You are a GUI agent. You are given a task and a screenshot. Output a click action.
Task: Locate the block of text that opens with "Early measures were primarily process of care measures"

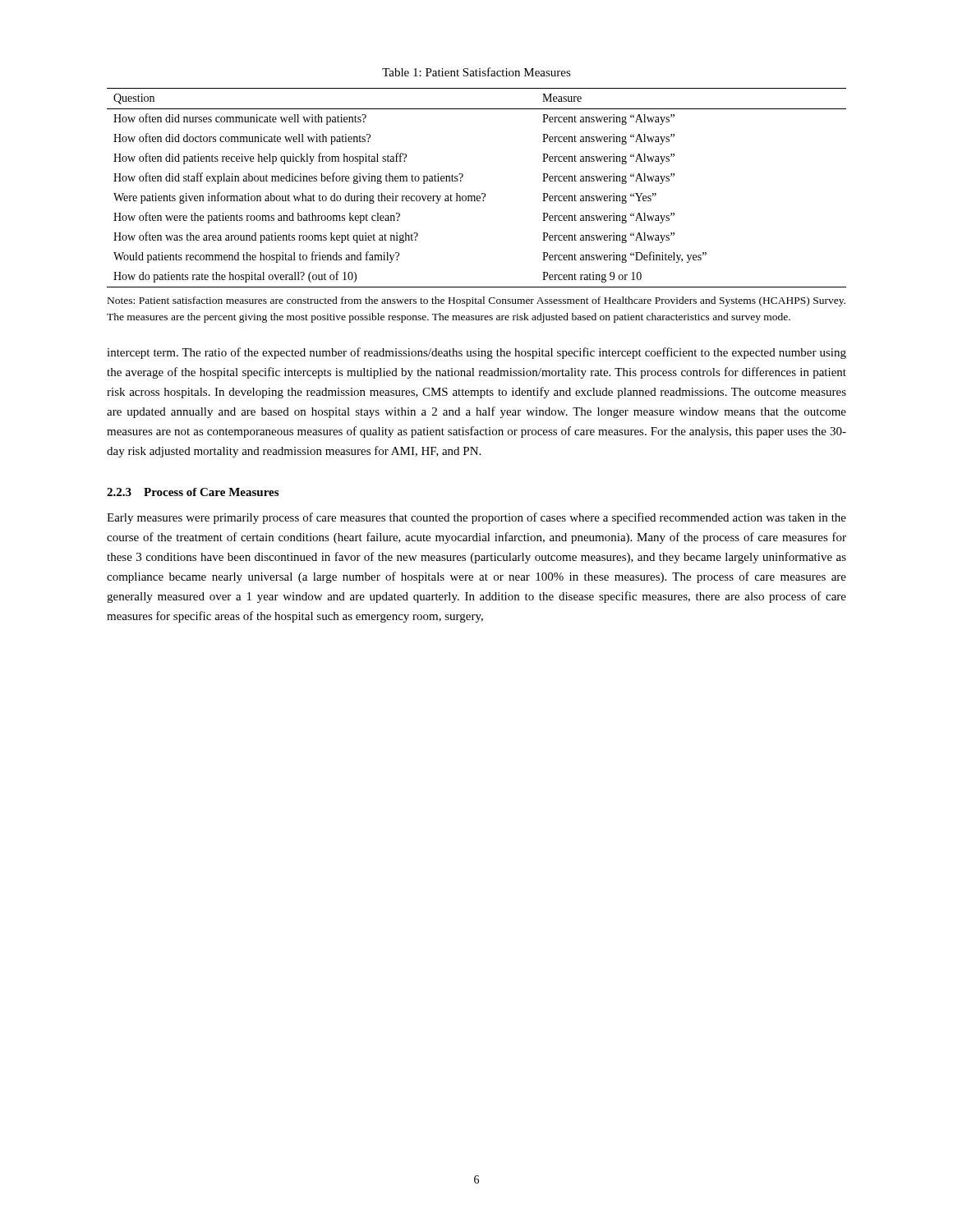476,567
